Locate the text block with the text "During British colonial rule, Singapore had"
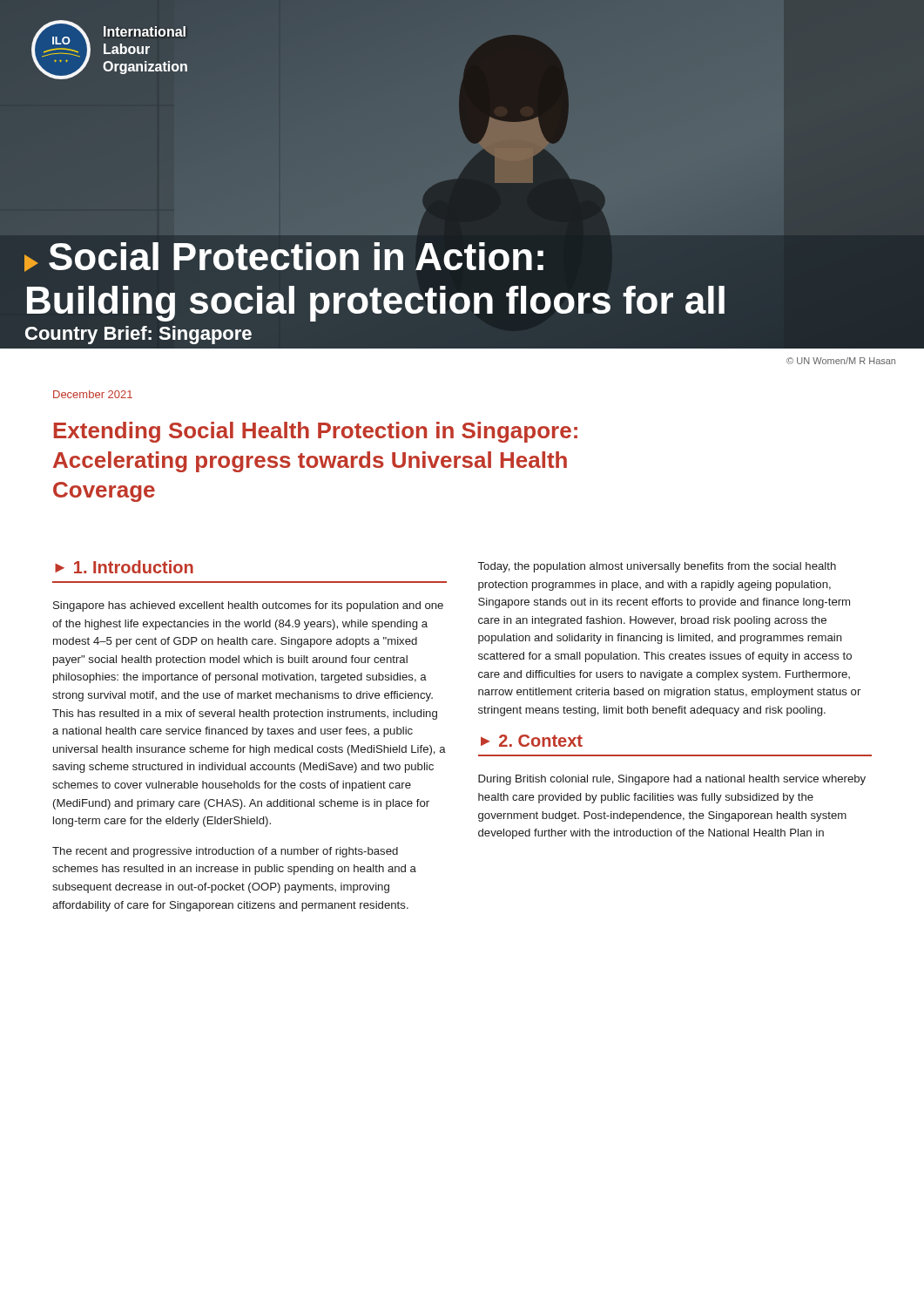924x1307 pixels. 672,806
